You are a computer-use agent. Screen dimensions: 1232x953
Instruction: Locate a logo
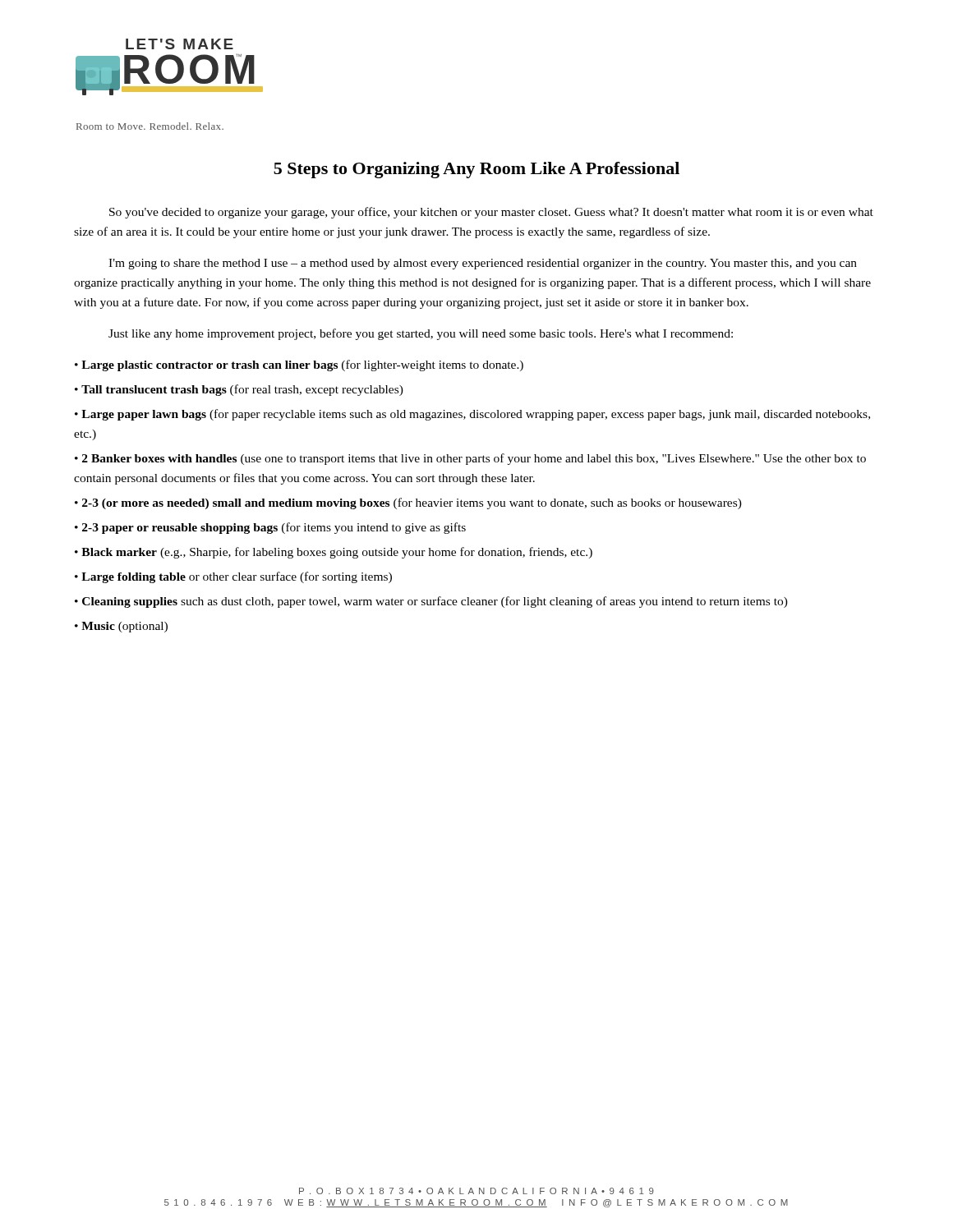point(476,79)
